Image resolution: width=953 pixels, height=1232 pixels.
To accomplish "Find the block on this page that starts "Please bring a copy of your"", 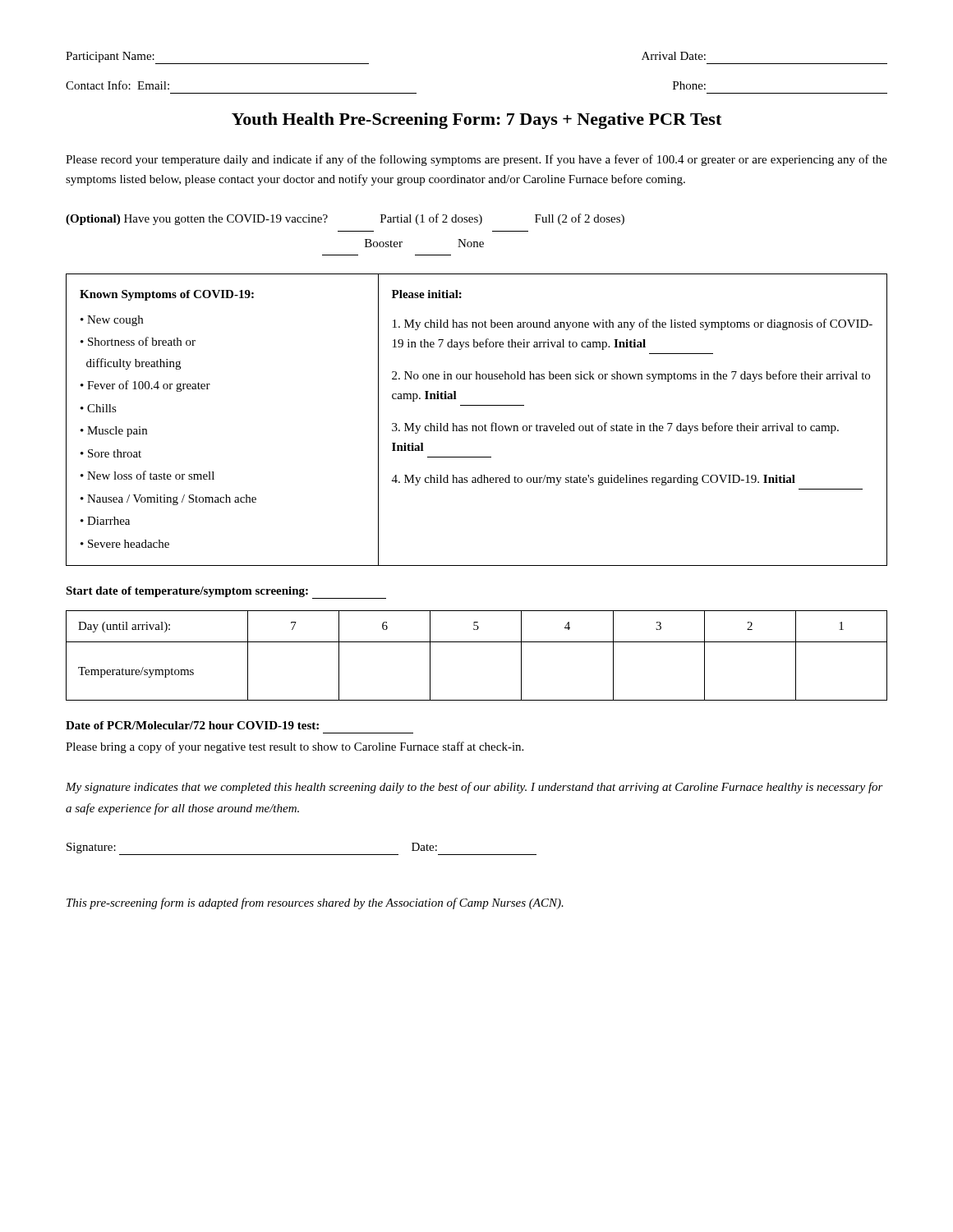I will 295,747.
